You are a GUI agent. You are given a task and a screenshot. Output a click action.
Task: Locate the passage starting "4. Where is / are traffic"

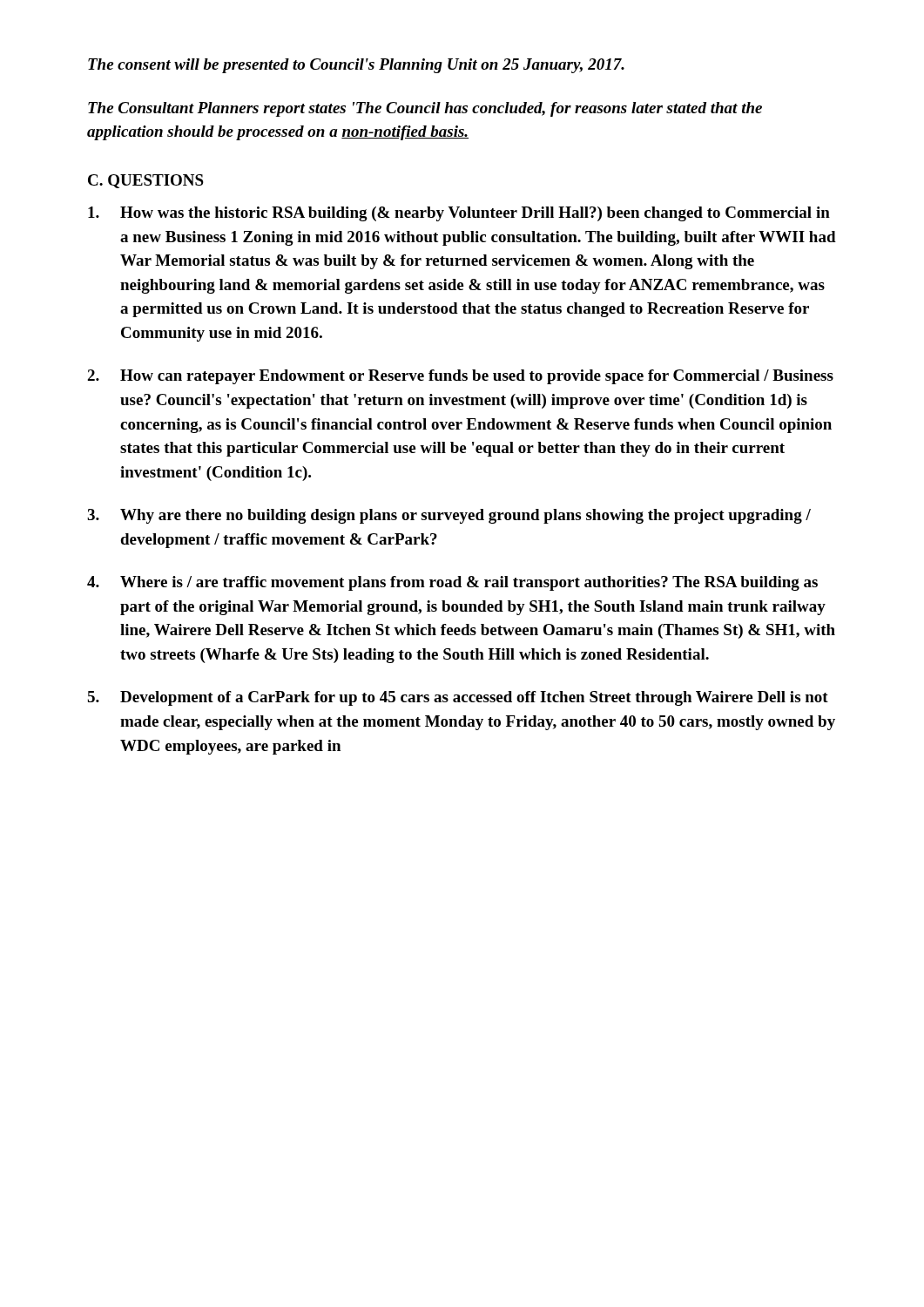tap(462, 618)
